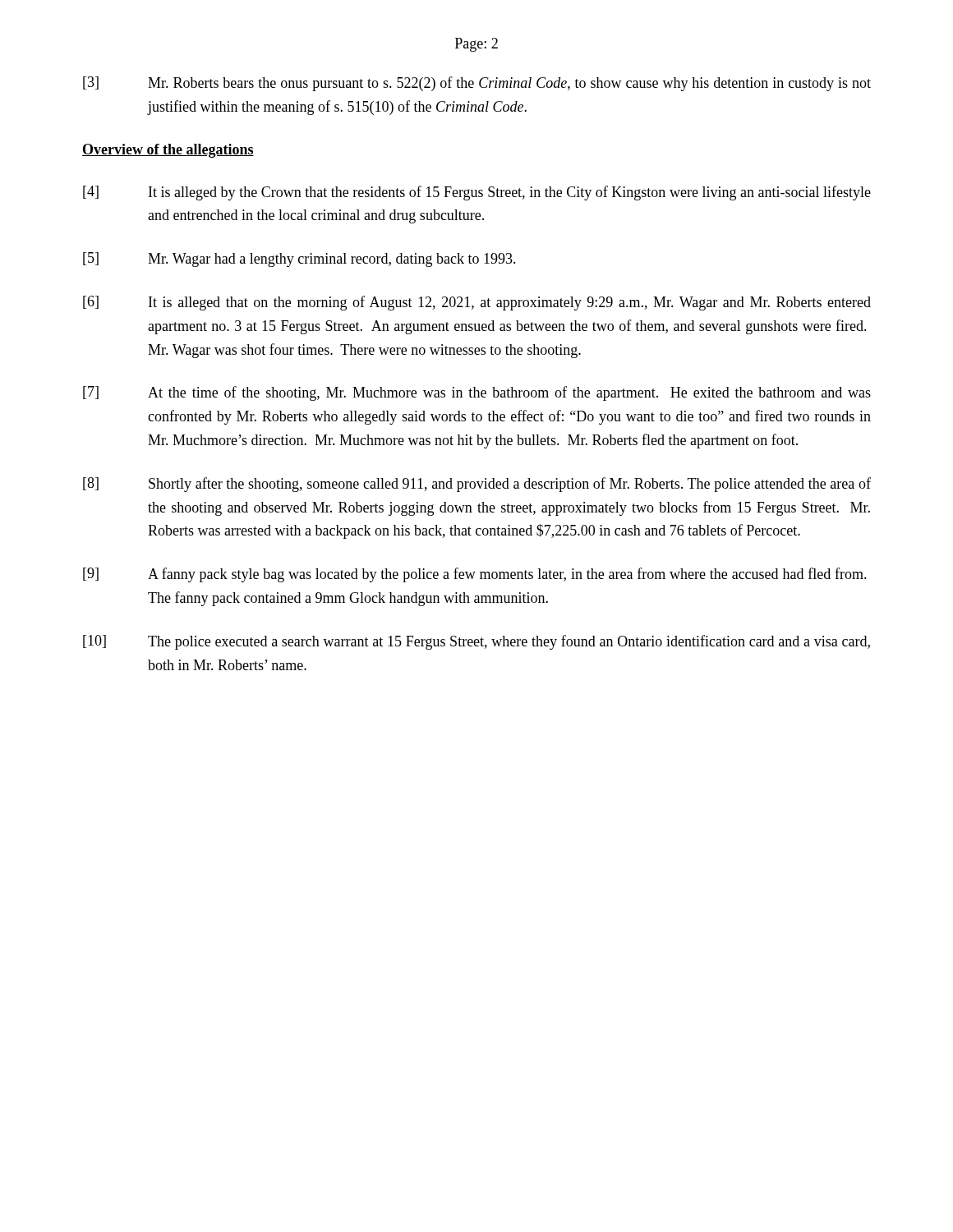This screenshot has width=953, height=1232.
Task: Locate the text starting "Overview of the allegations"
Action: coord(168,149)
